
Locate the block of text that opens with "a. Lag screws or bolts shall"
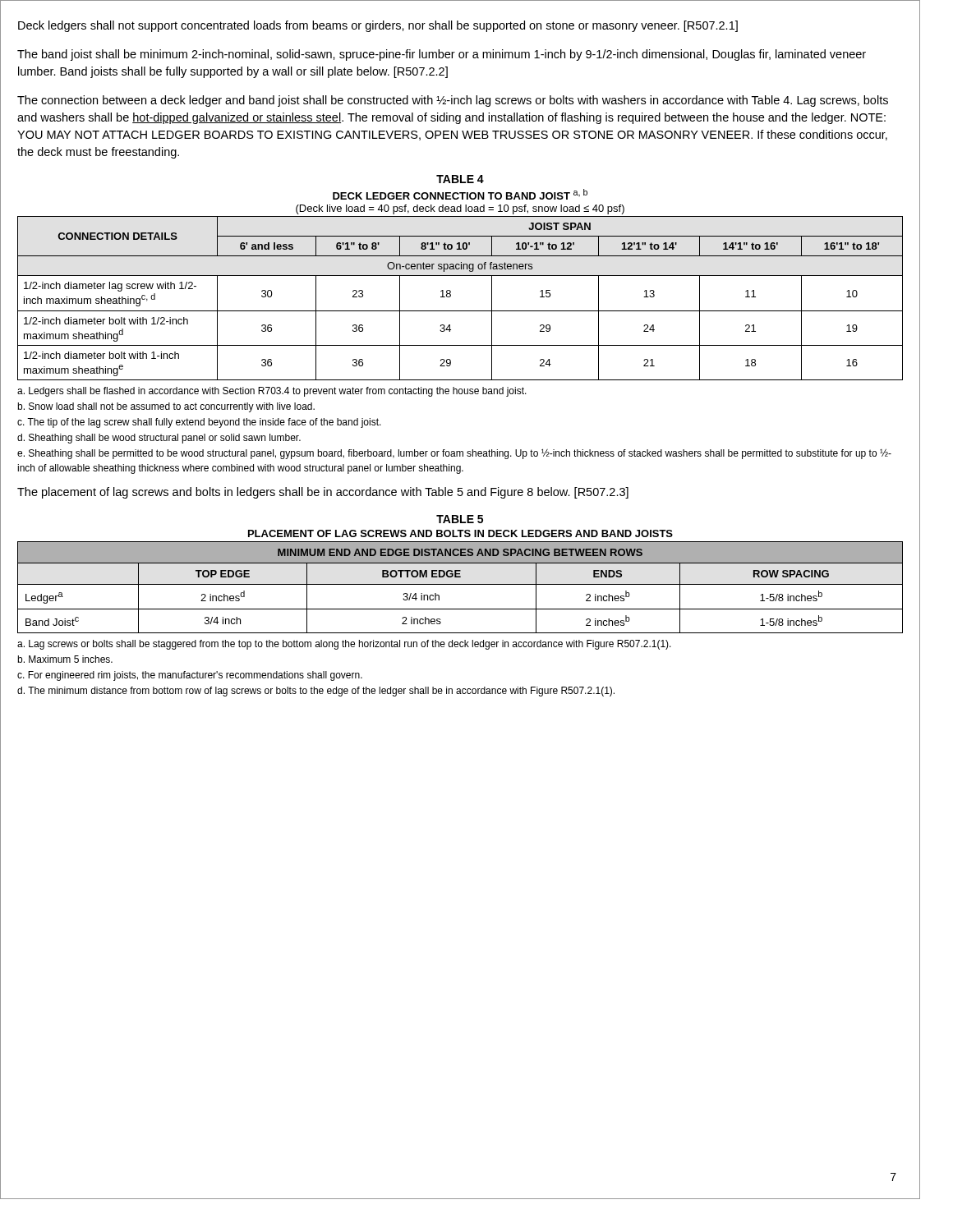tap(344, 645)
